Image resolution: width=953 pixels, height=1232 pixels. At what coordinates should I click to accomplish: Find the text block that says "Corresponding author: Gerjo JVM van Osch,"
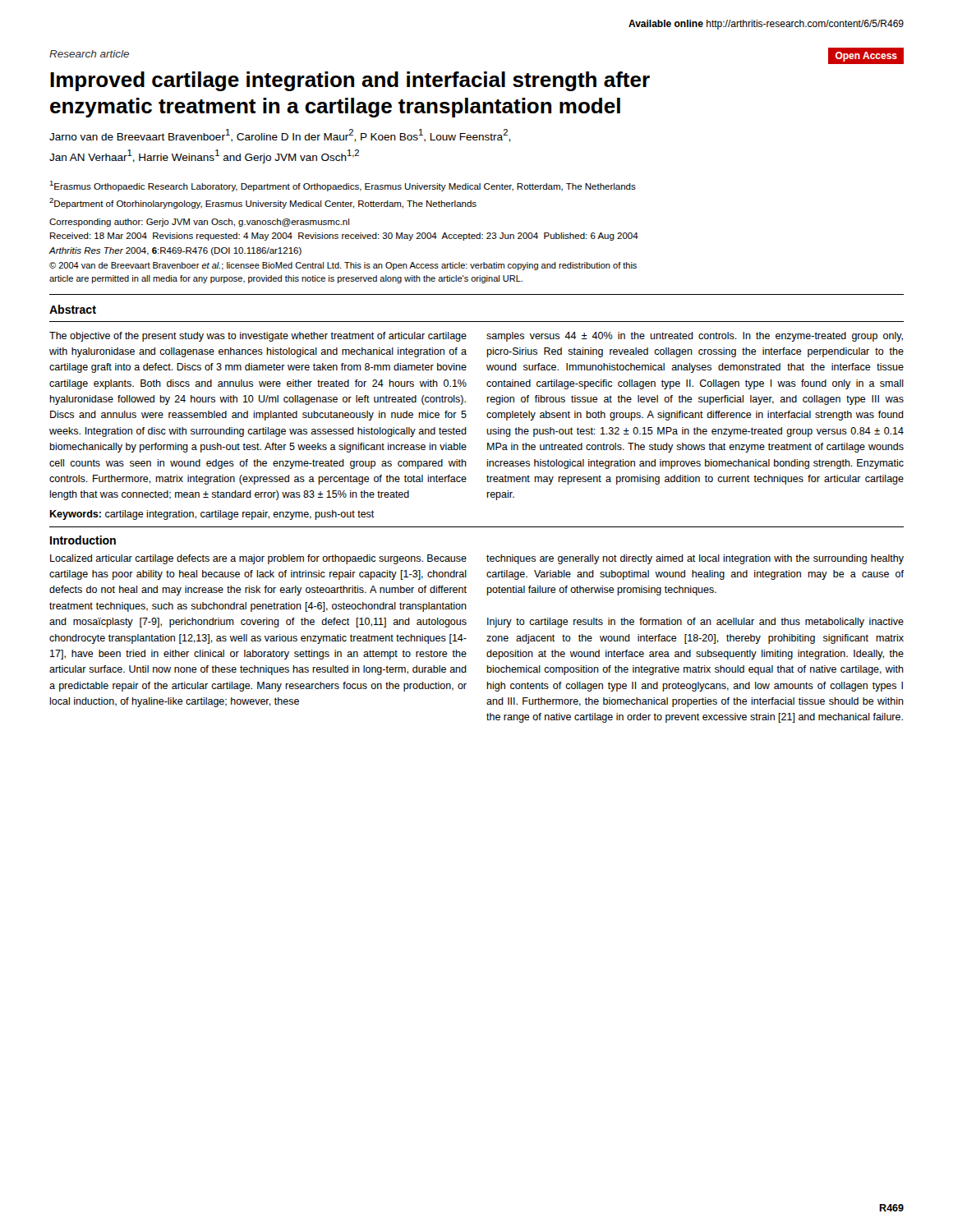[200, 221]
